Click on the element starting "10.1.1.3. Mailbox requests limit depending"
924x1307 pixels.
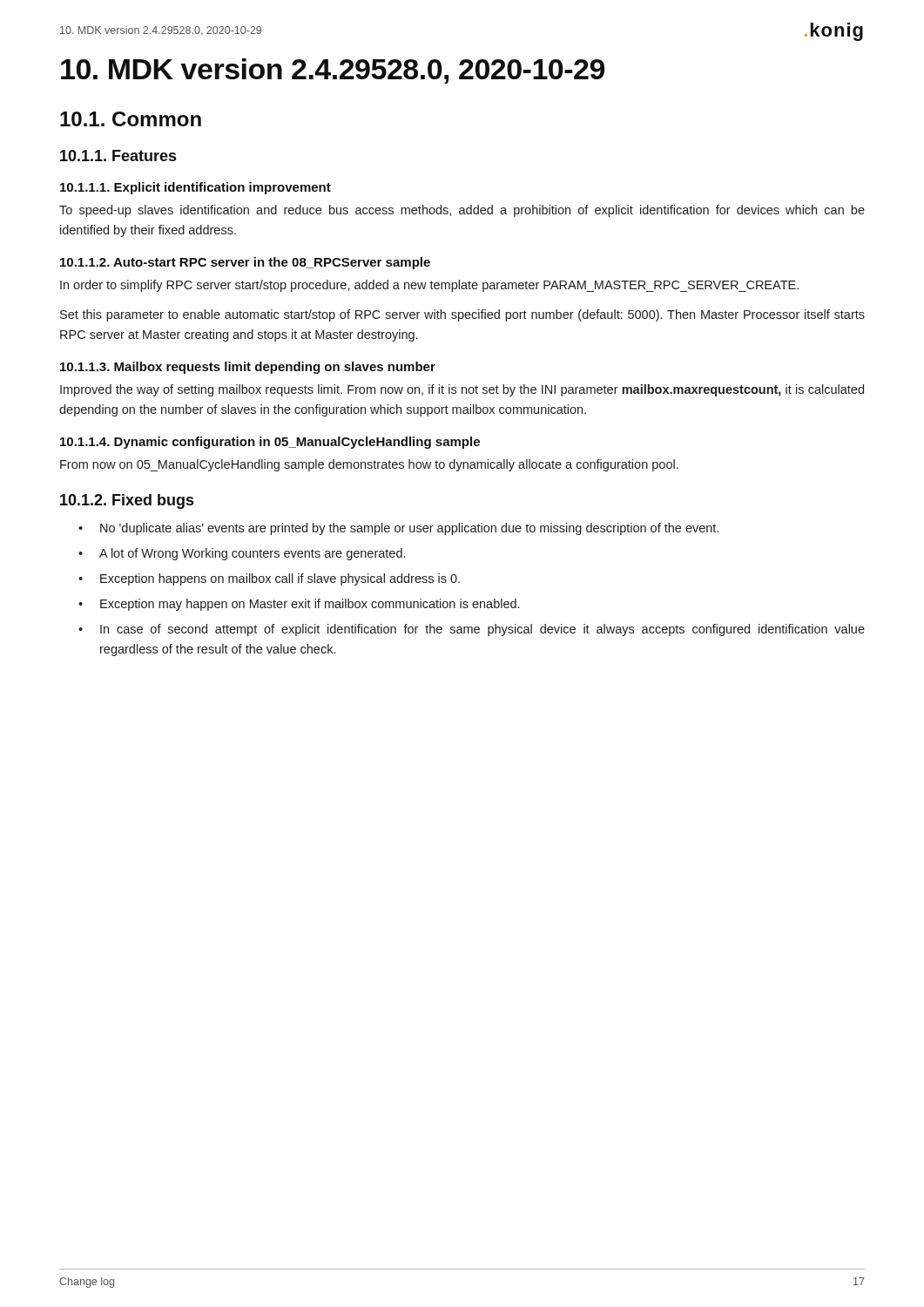[x=248, y=368]
